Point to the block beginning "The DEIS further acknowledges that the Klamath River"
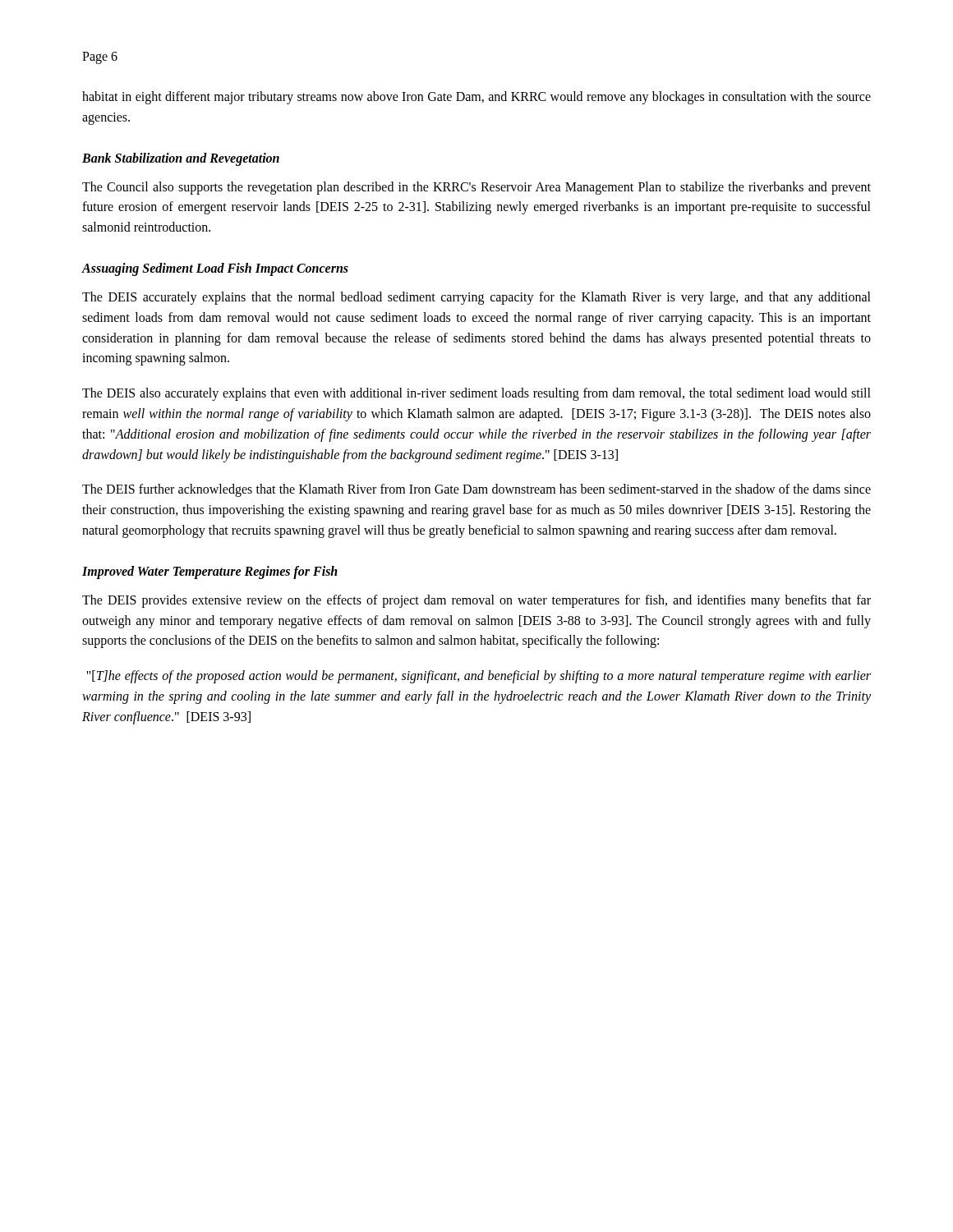Screen dimensions: 1232x953 pos(476,510)
